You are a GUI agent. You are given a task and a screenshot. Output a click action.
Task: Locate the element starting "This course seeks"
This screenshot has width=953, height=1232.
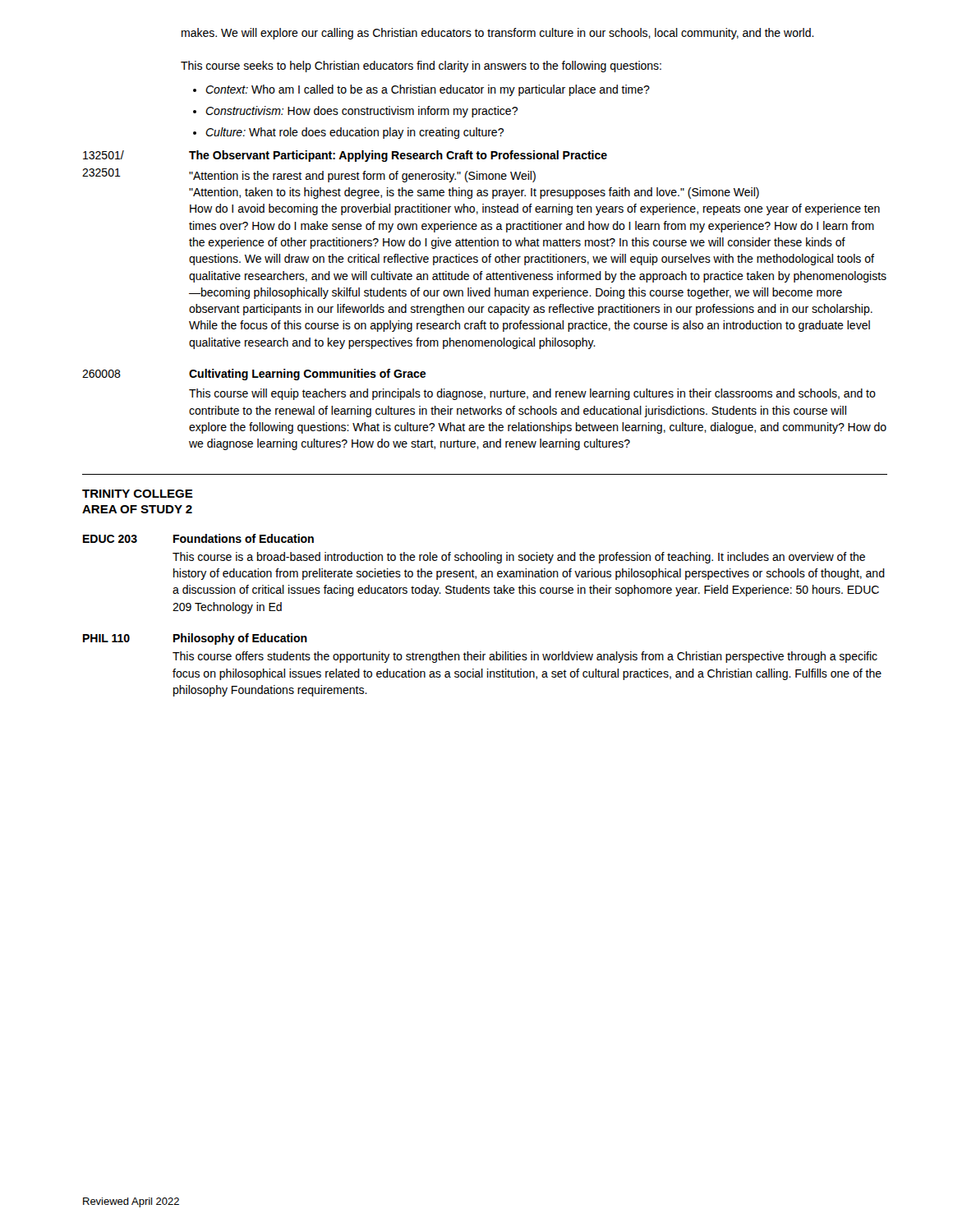point(421,66)
